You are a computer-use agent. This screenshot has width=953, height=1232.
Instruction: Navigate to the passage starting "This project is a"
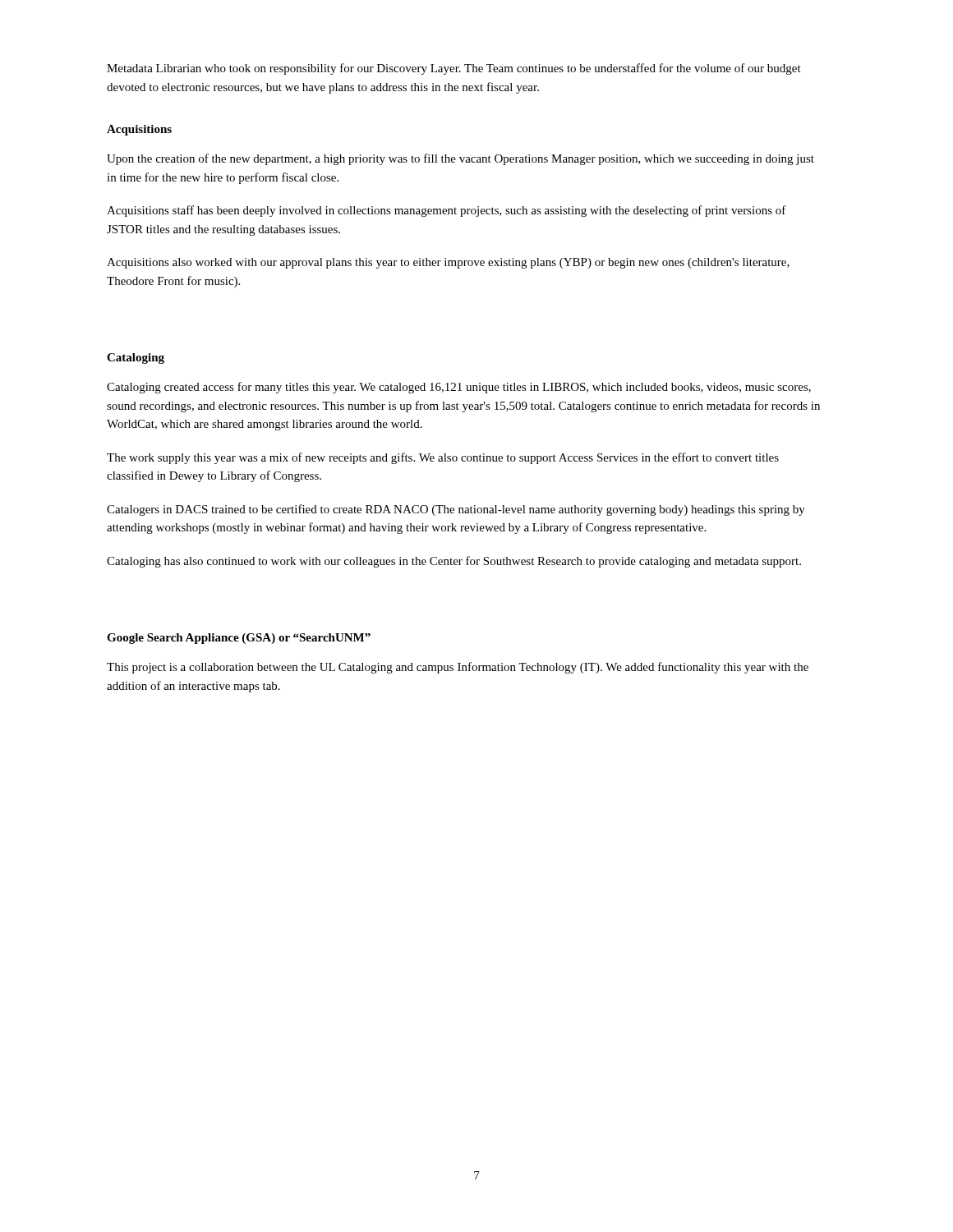[458, 676]
